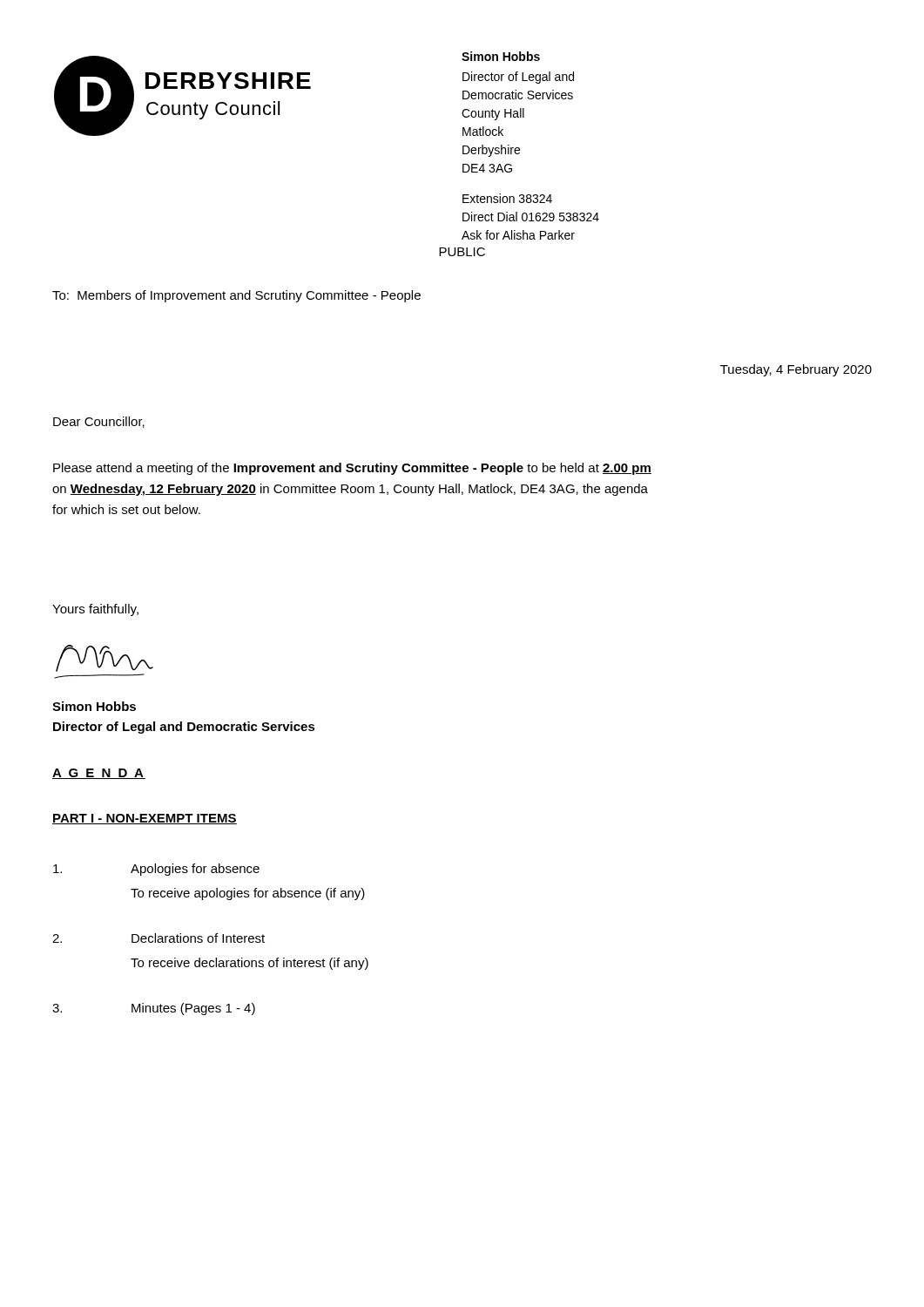
Task: Locate the section header that reads "PART I -"
Action: coord(144,818)
